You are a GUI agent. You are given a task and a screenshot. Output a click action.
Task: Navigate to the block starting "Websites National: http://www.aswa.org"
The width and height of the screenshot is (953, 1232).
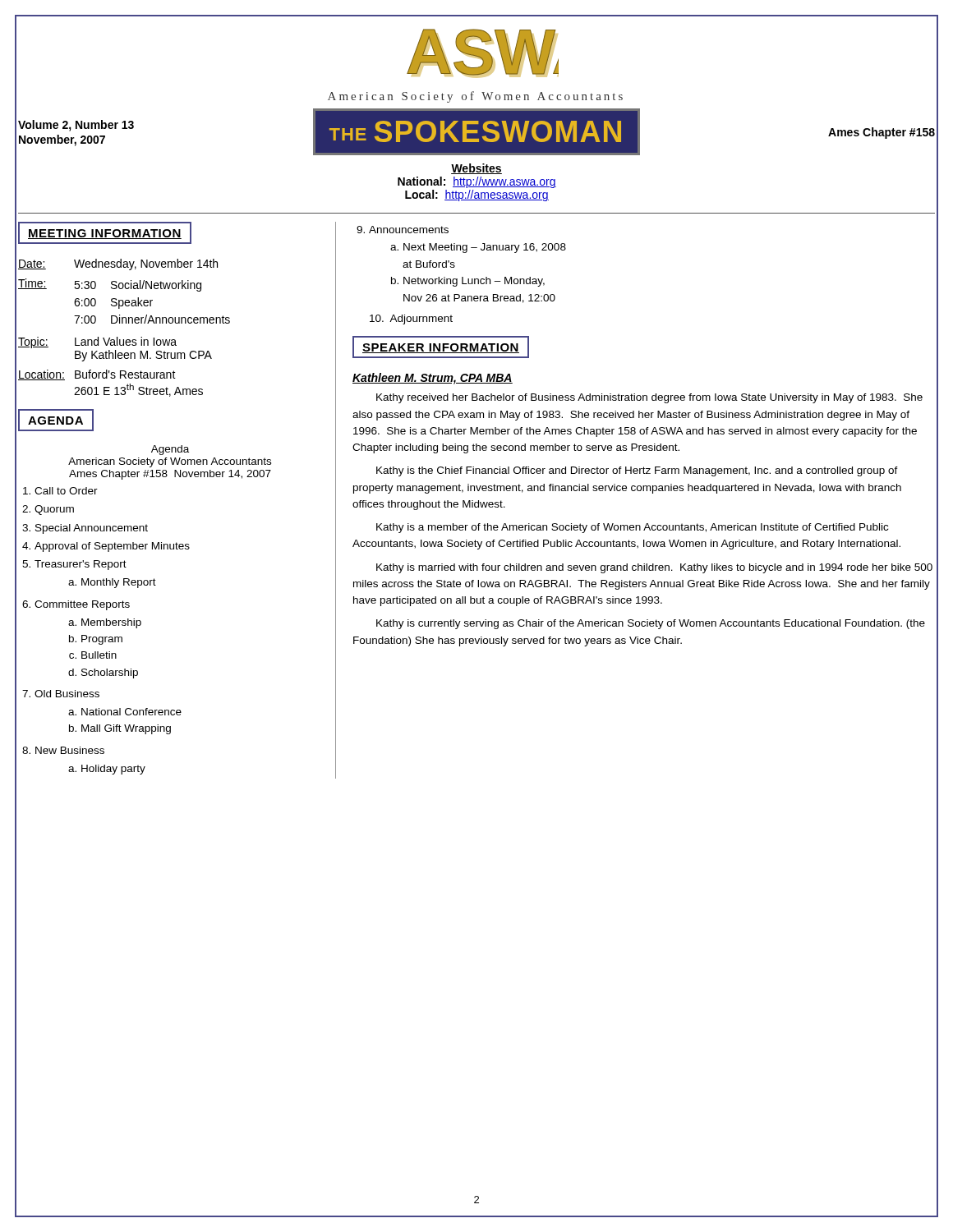(476, 182)
